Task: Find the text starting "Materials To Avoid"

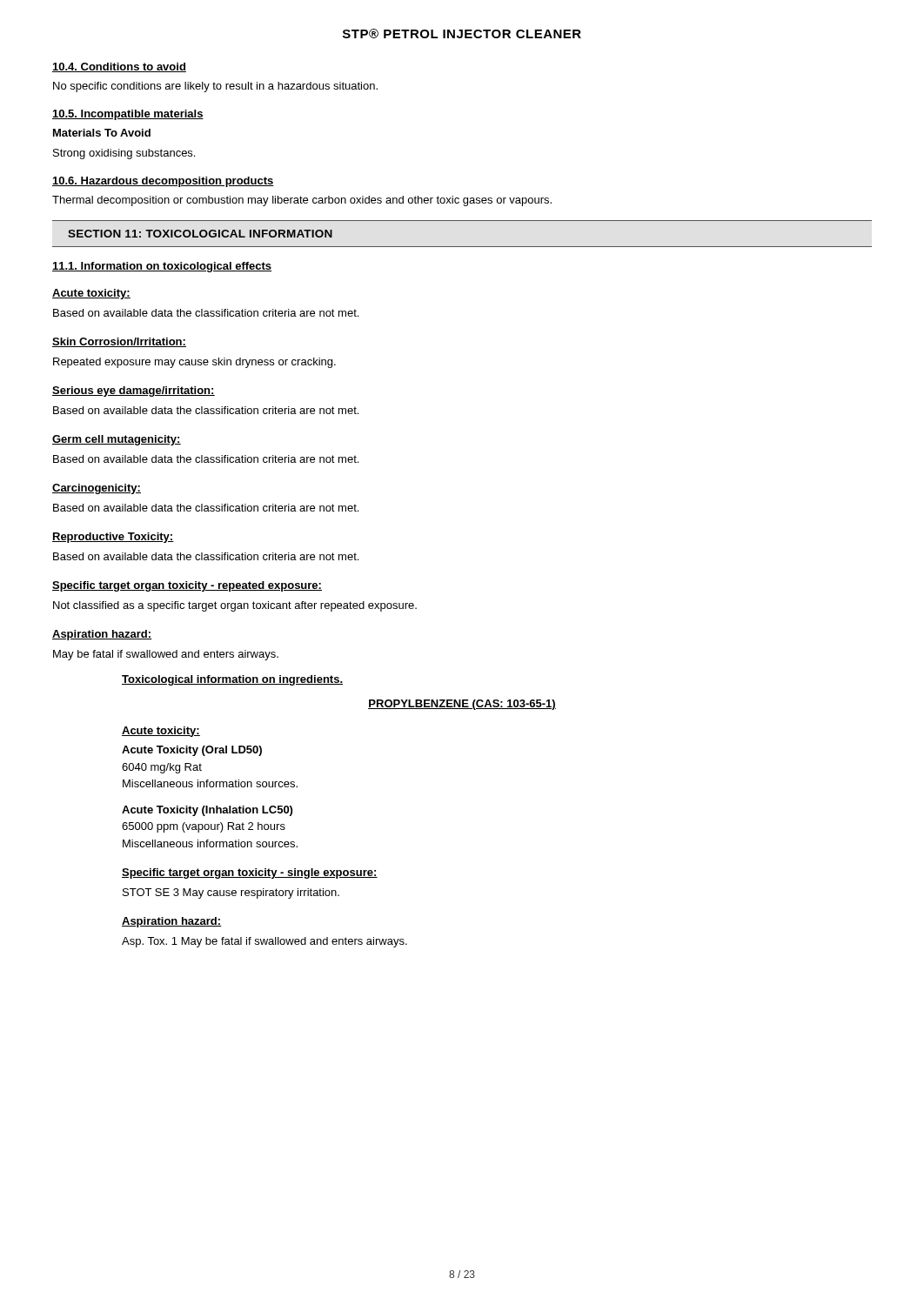Action: pyautogui.click(x=102, y=132)
